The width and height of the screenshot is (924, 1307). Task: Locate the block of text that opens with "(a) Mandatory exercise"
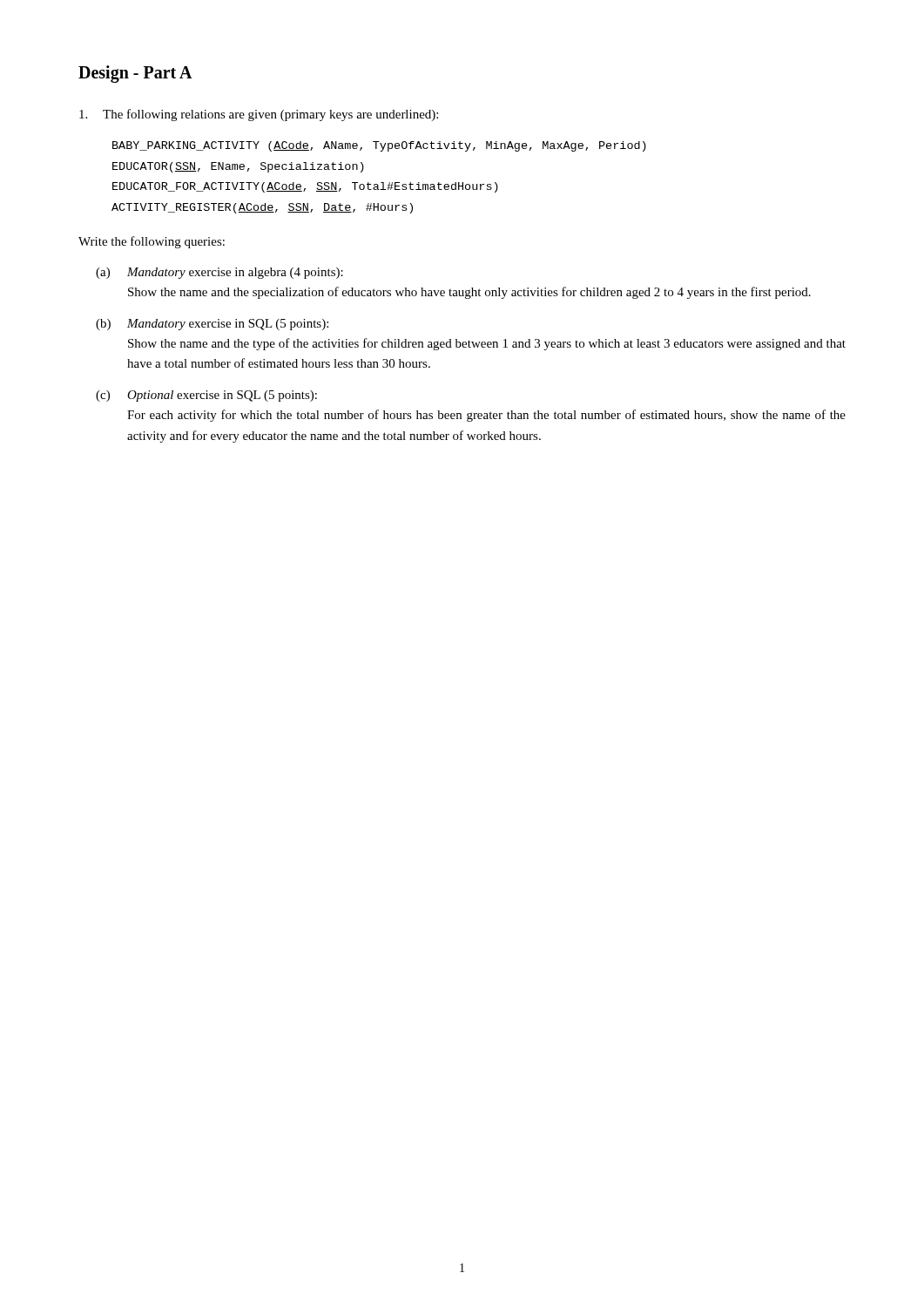point(471,283)
